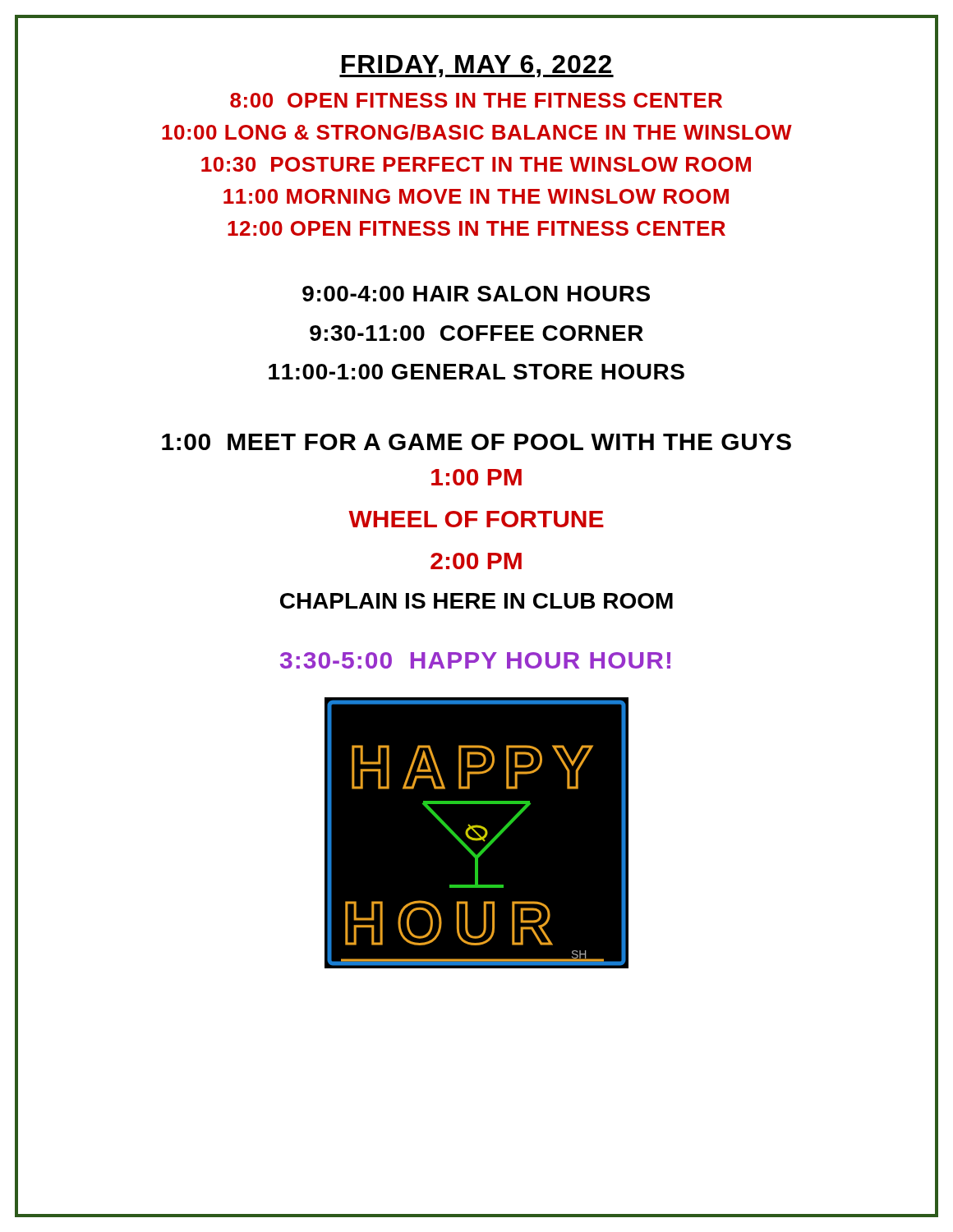
Task: Find the photo
Action: (x=476, y=833)
